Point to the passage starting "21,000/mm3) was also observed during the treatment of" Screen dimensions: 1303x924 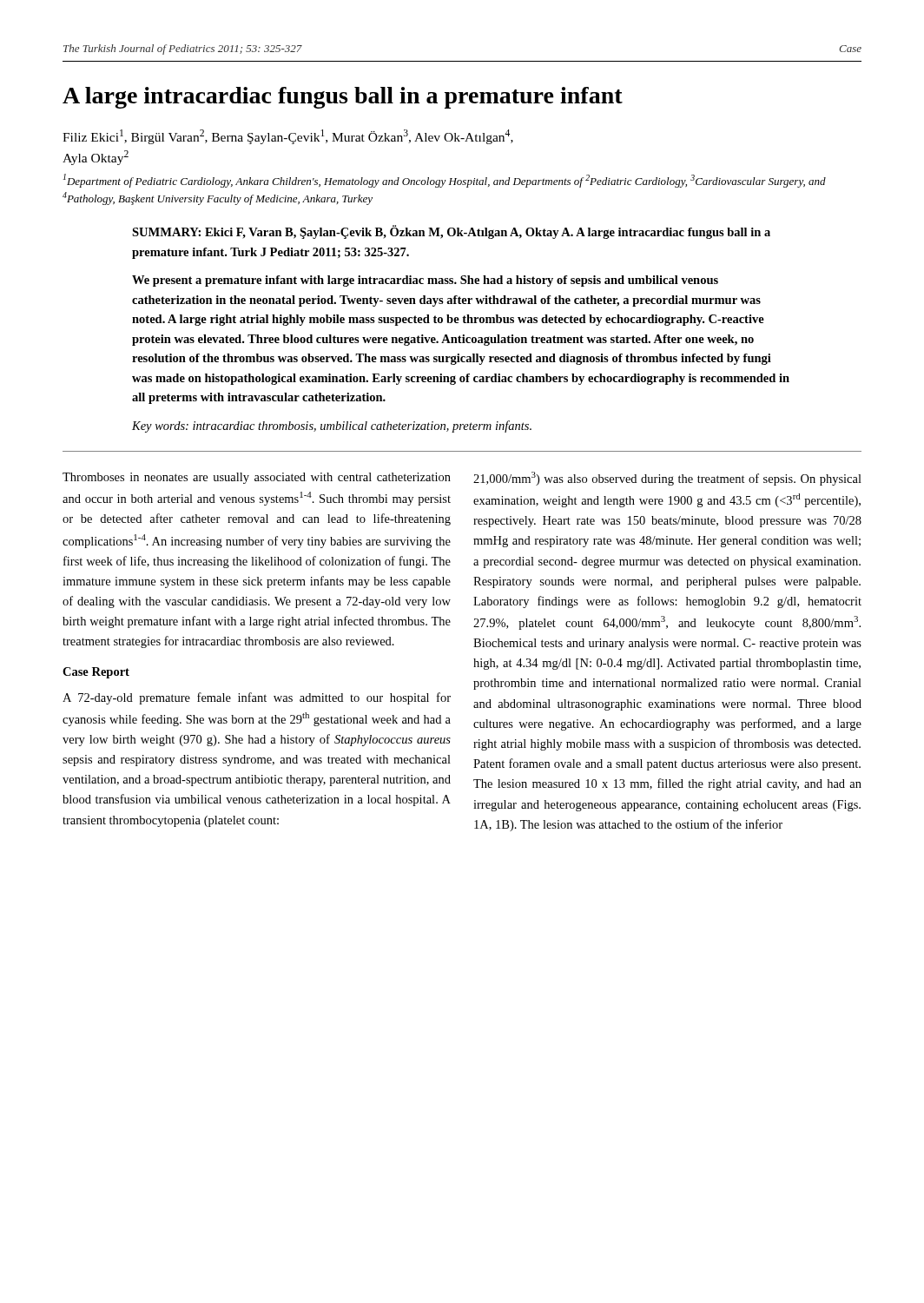667,651
